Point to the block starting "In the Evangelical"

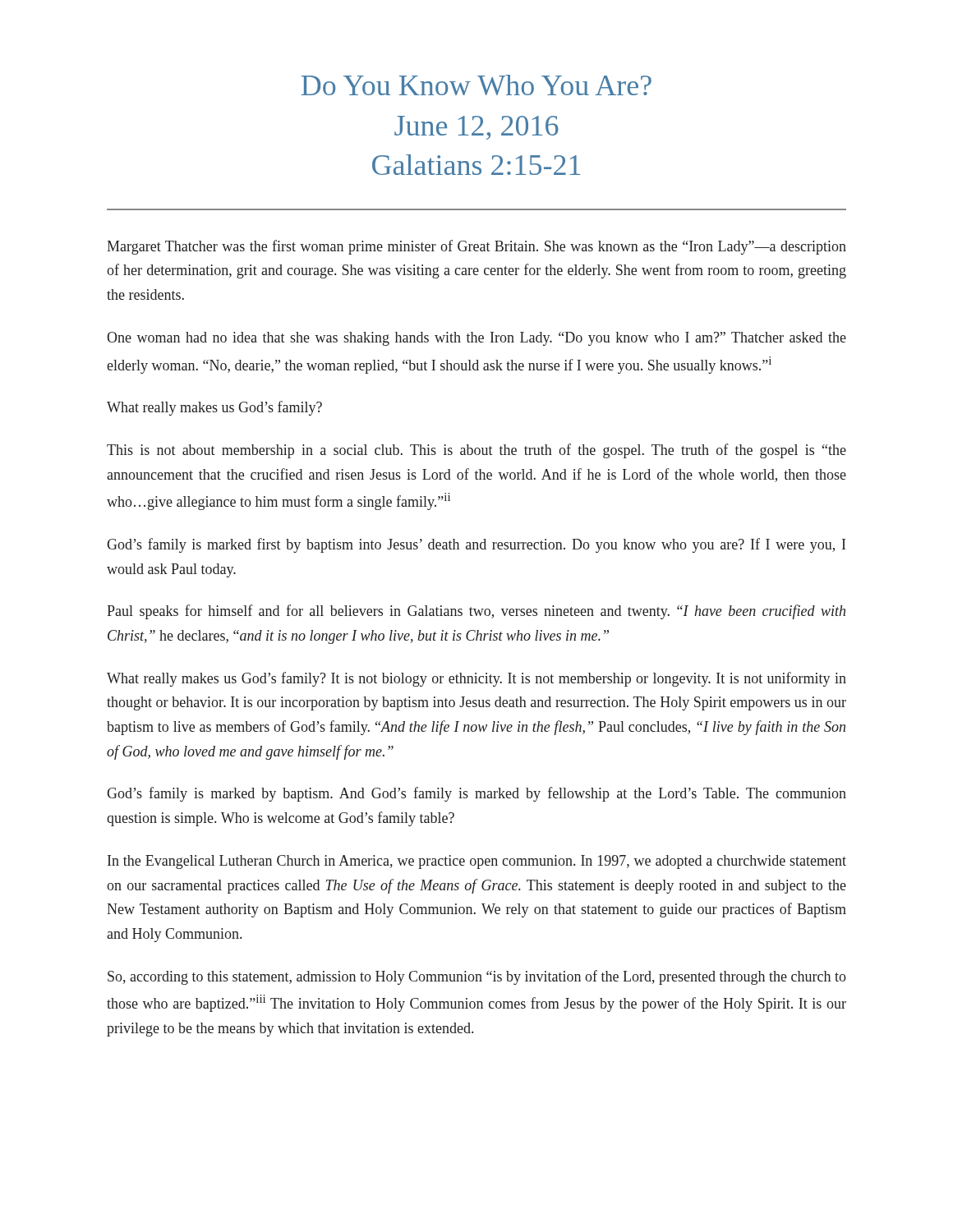(476, 897)
